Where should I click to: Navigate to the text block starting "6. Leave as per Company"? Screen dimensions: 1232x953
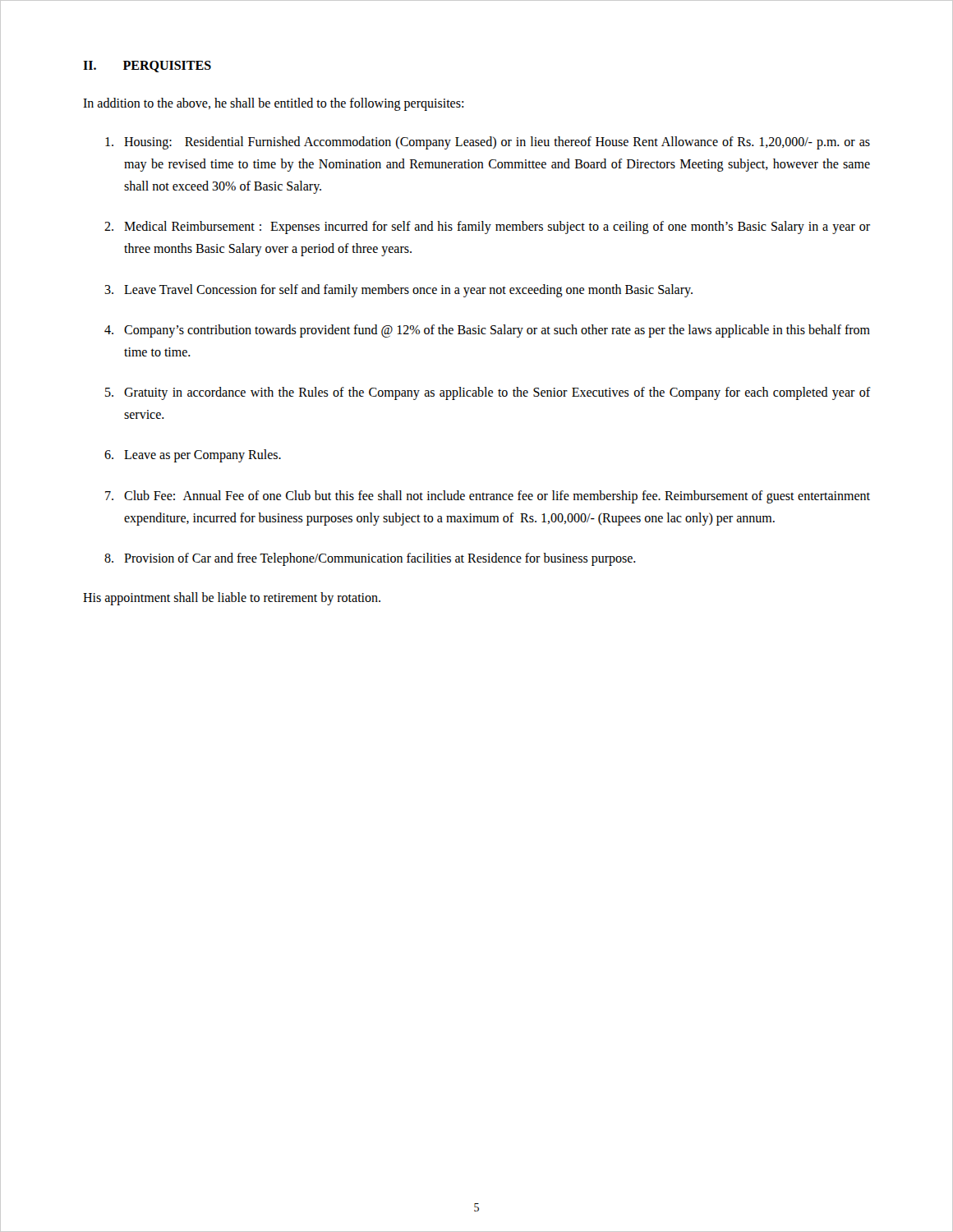[193, 456]
